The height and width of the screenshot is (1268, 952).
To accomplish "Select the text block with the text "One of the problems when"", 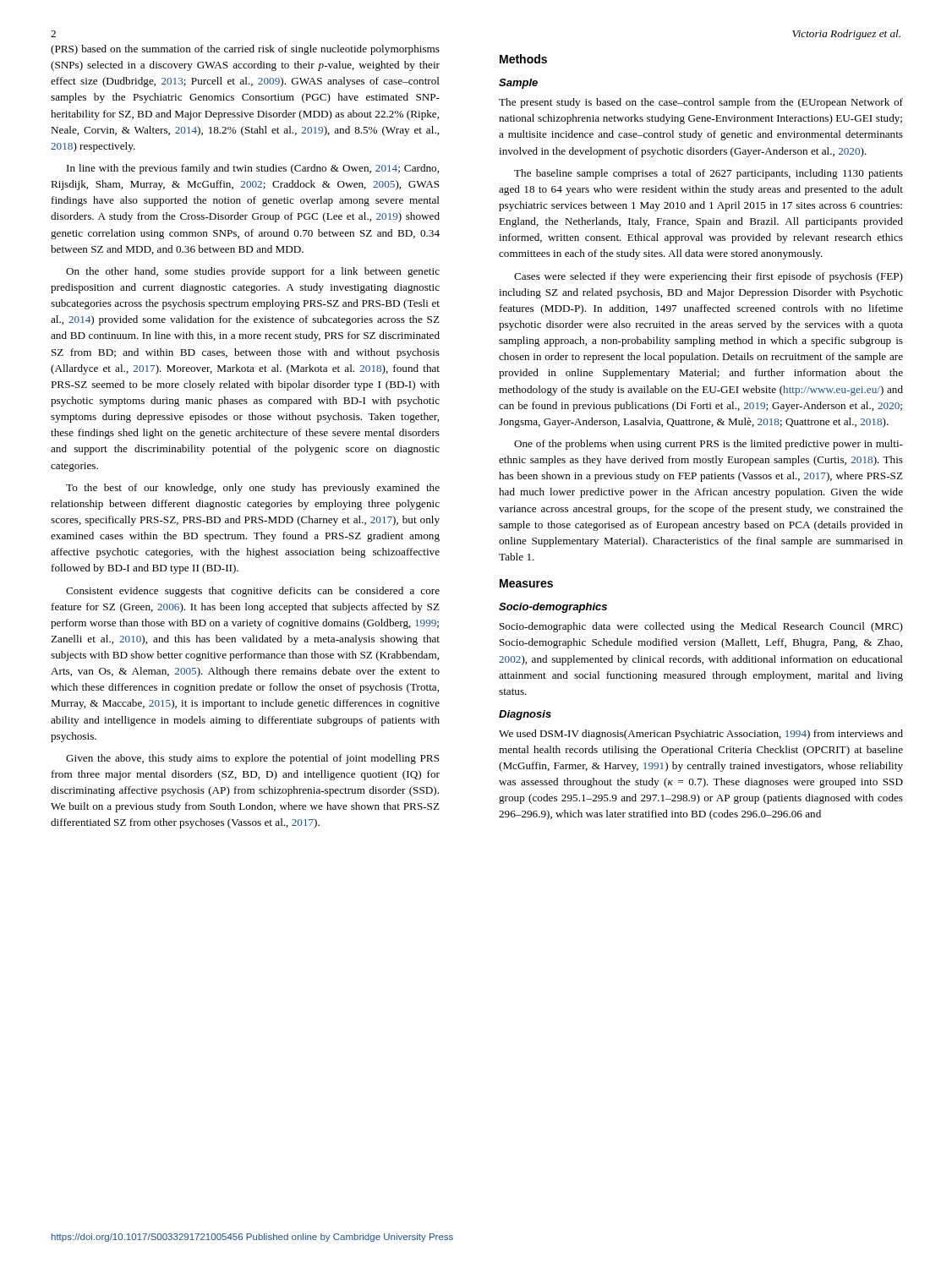I will [x=701, y=500].
